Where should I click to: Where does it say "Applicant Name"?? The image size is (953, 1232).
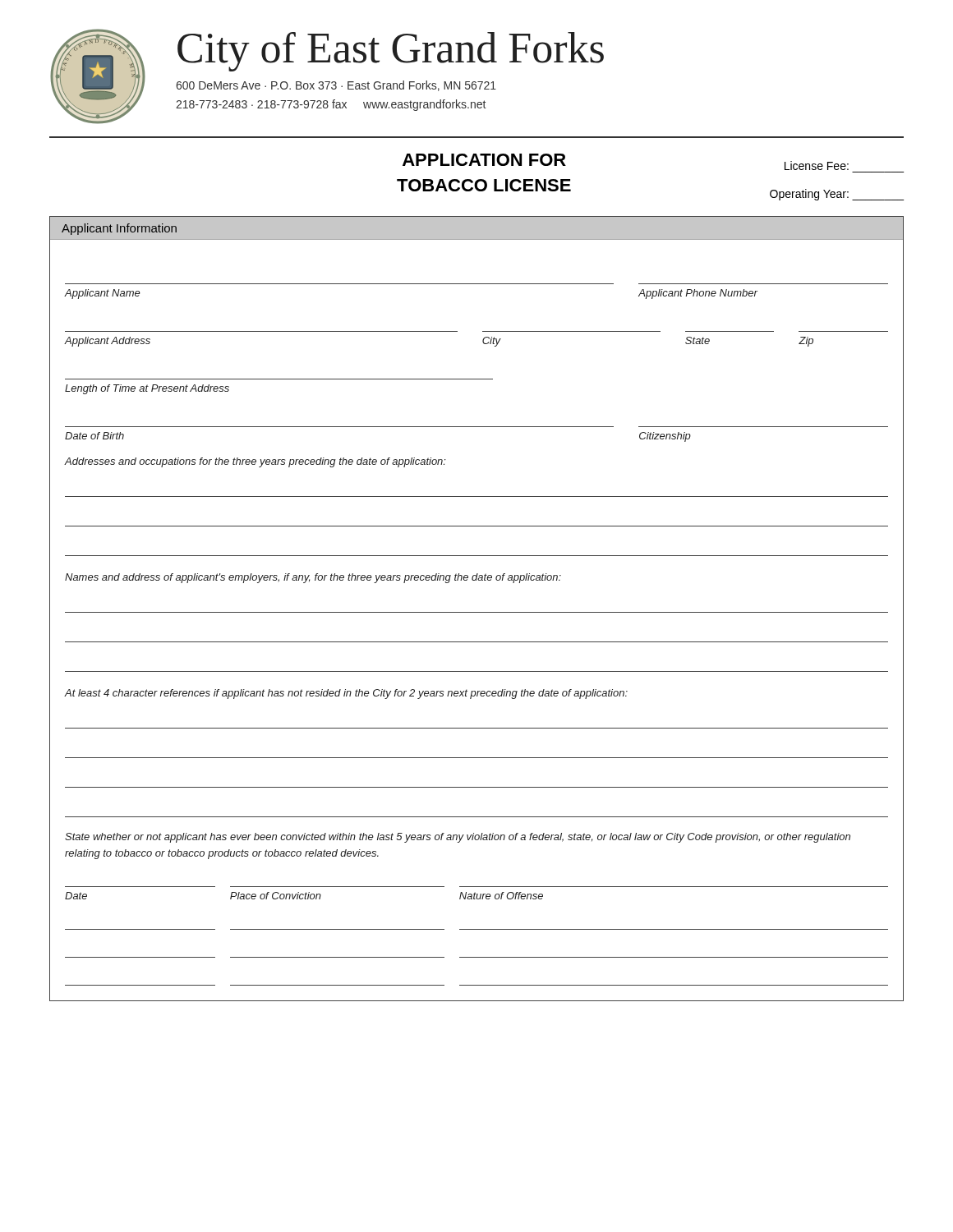[339, 283]
